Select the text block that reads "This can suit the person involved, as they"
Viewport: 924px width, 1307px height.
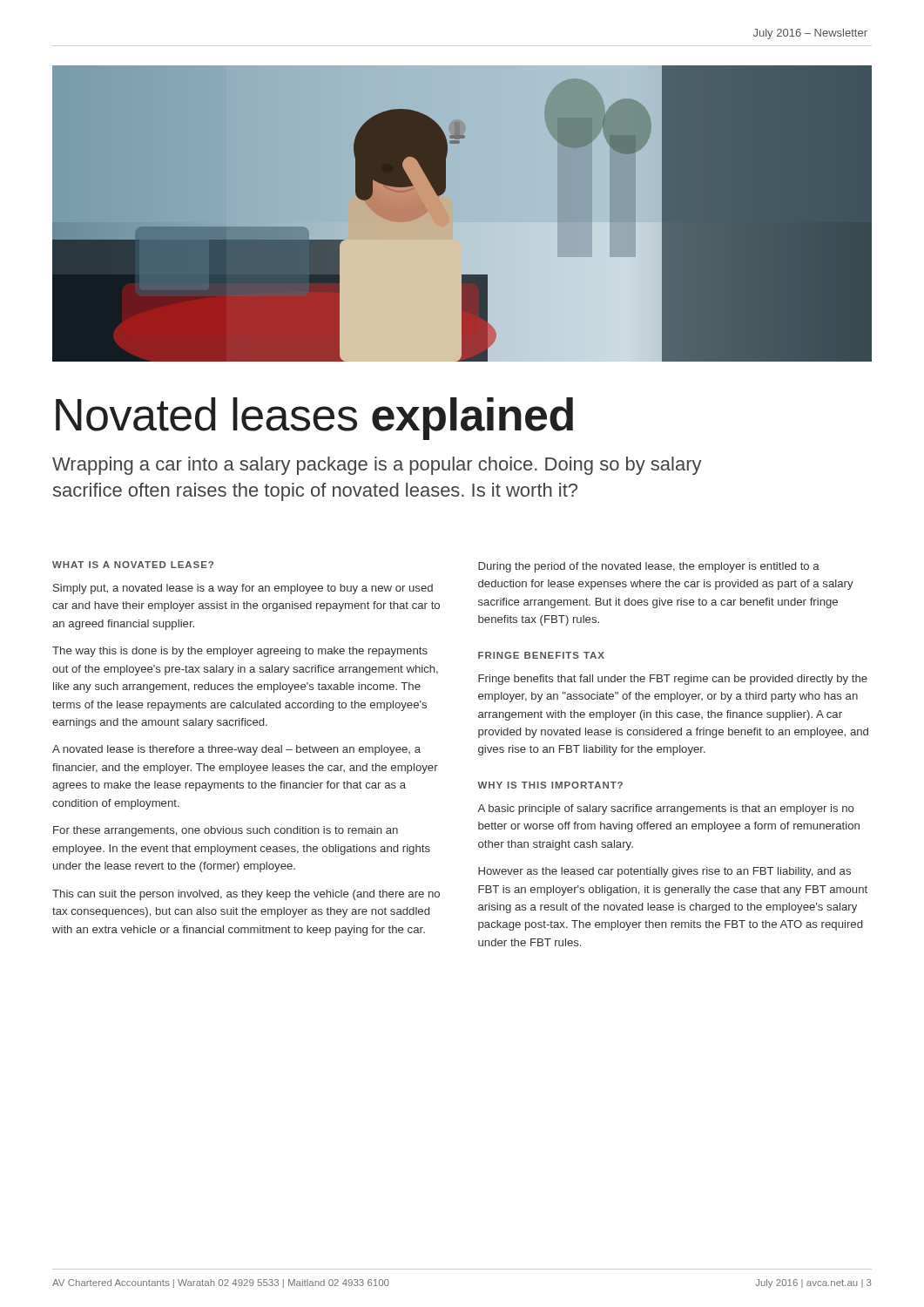(x=249, y=912)
